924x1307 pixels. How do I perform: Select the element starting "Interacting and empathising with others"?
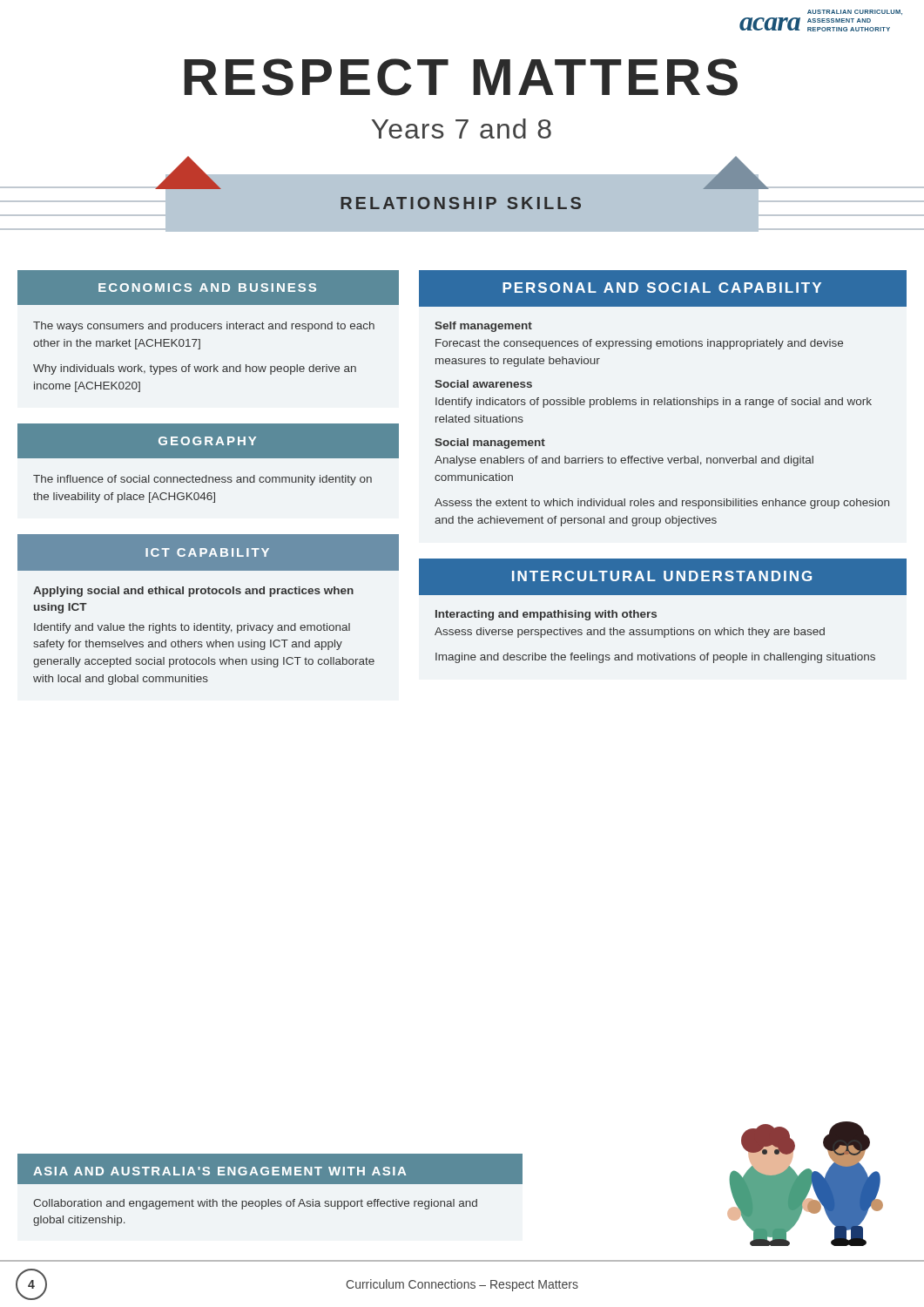pos(663,613)
